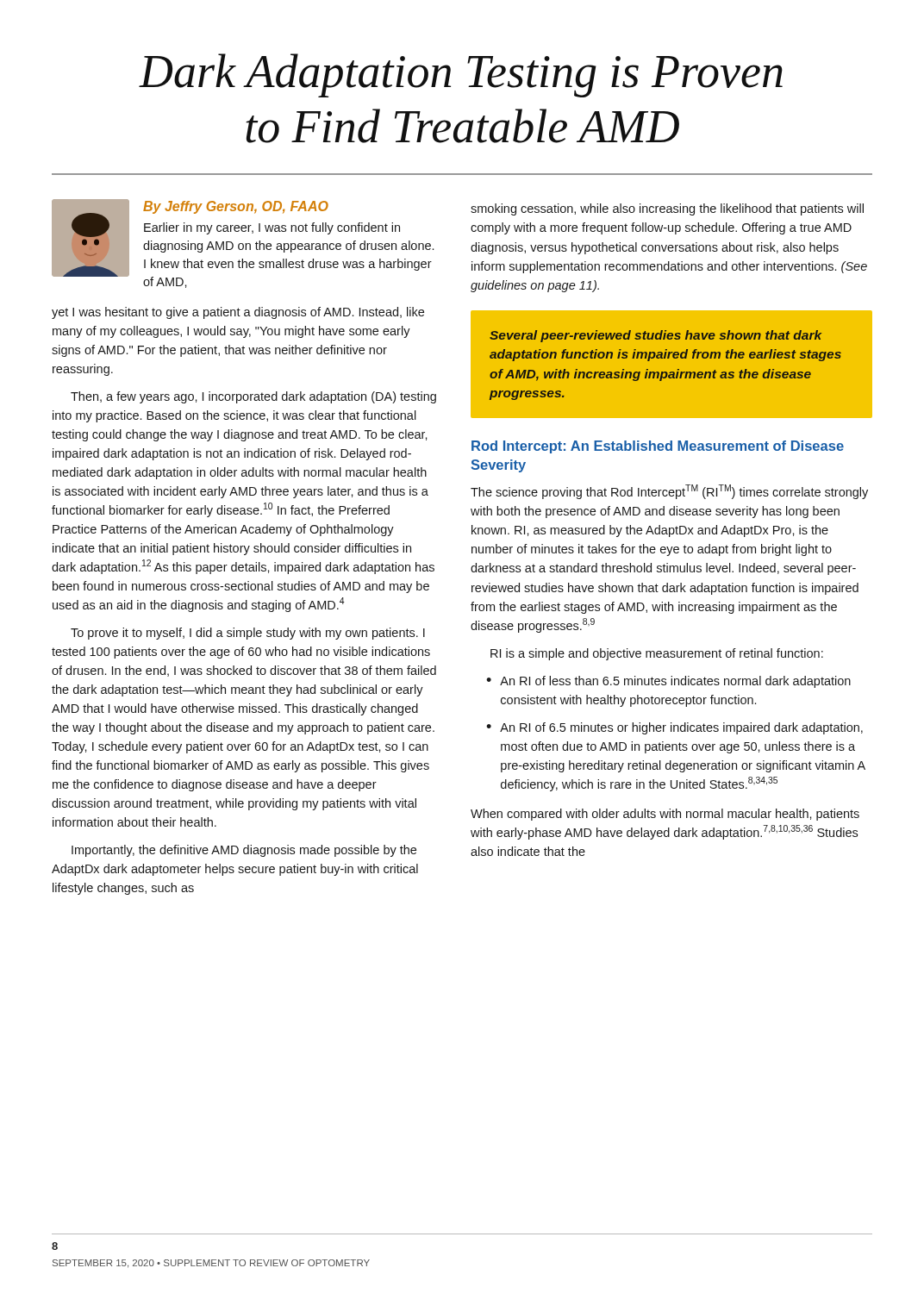Point to the block beginning "By Jeffry Gerson, OD, FAAO Earlier in my"
Screen dimensions: 1293x924
[291, 246]
